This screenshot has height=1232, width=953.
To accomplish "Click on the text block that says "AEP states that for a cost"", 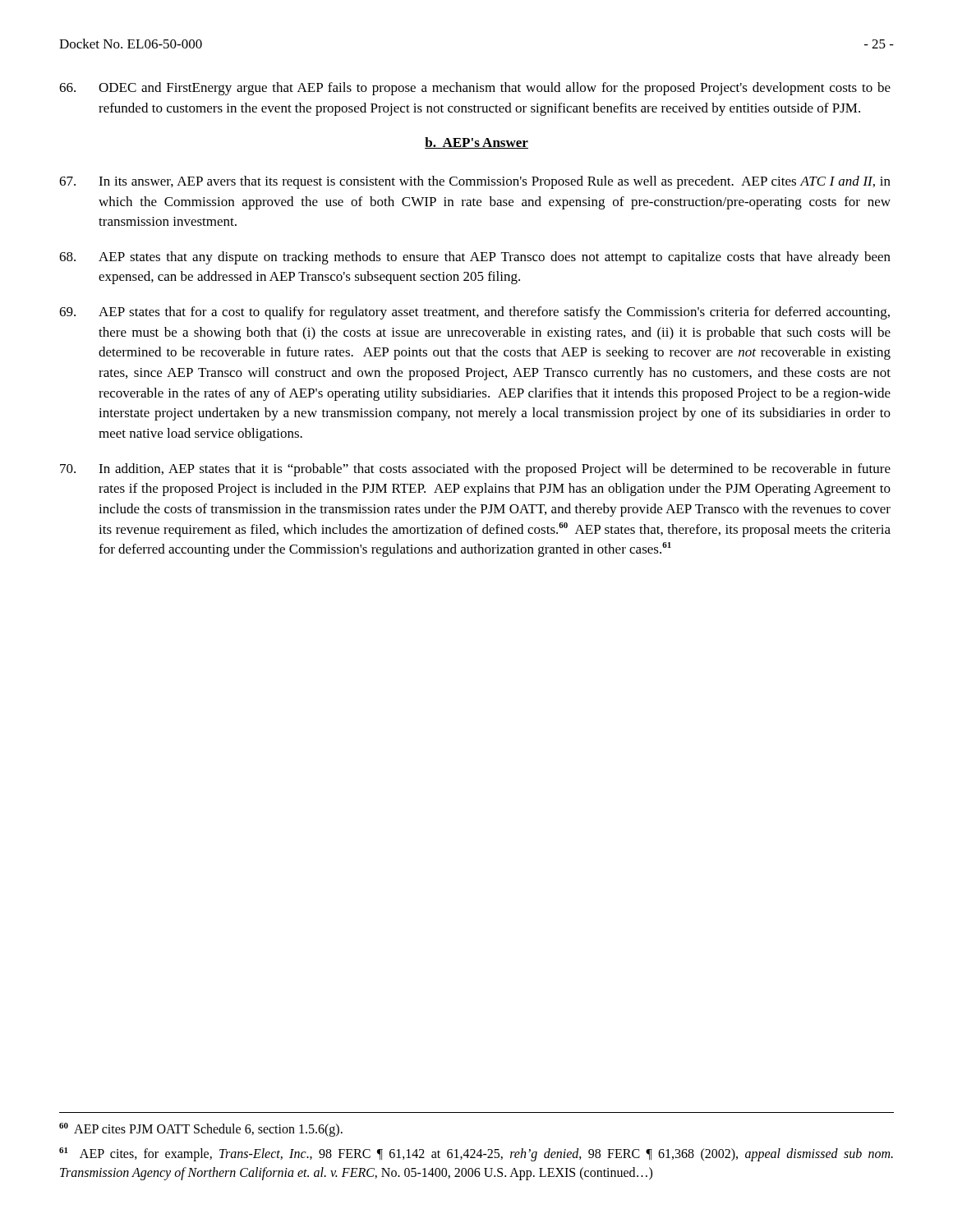I will pyautogui.click(x=475, y=373).
